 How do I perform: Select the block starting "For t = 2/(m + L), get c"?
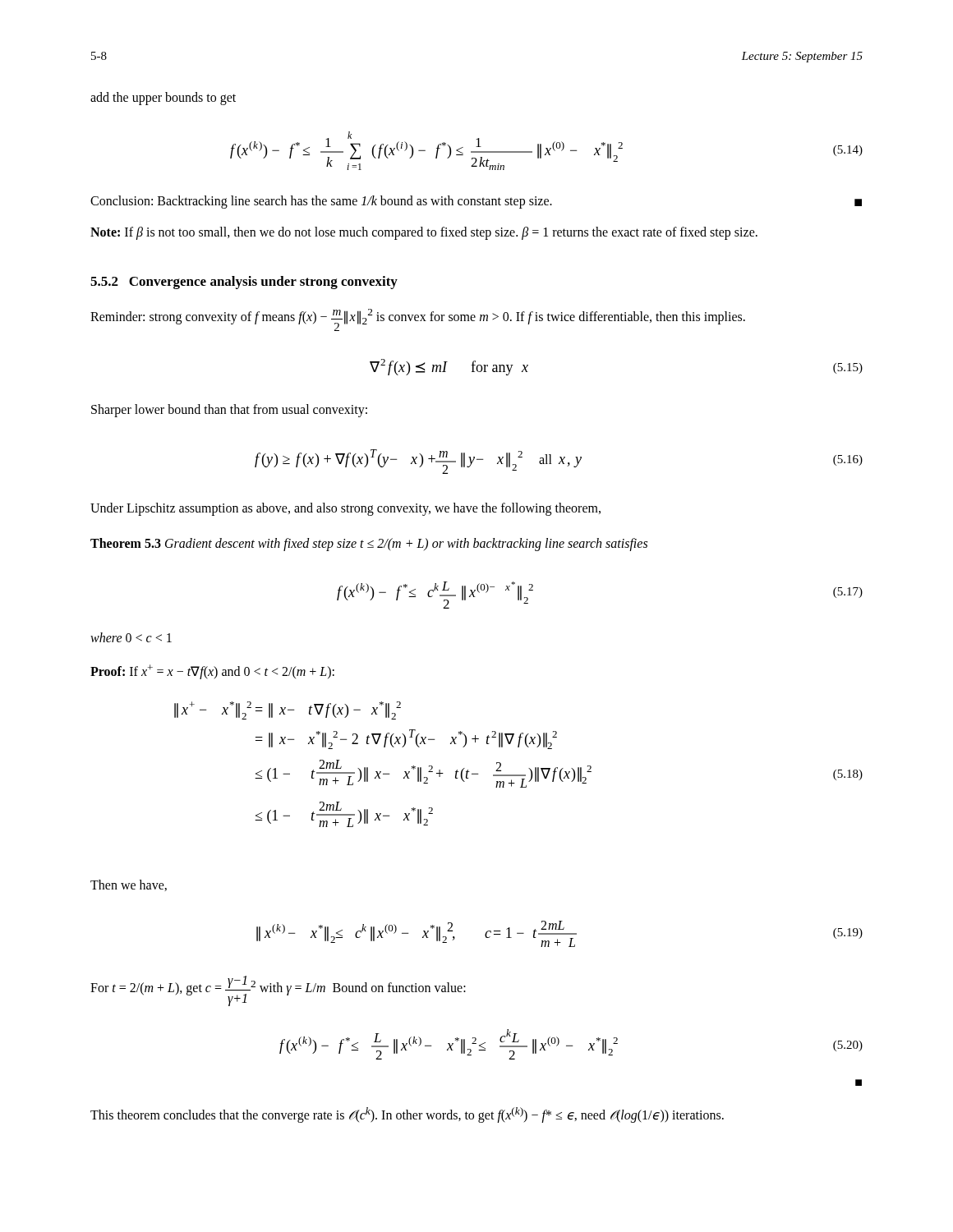tap(278, 989)
